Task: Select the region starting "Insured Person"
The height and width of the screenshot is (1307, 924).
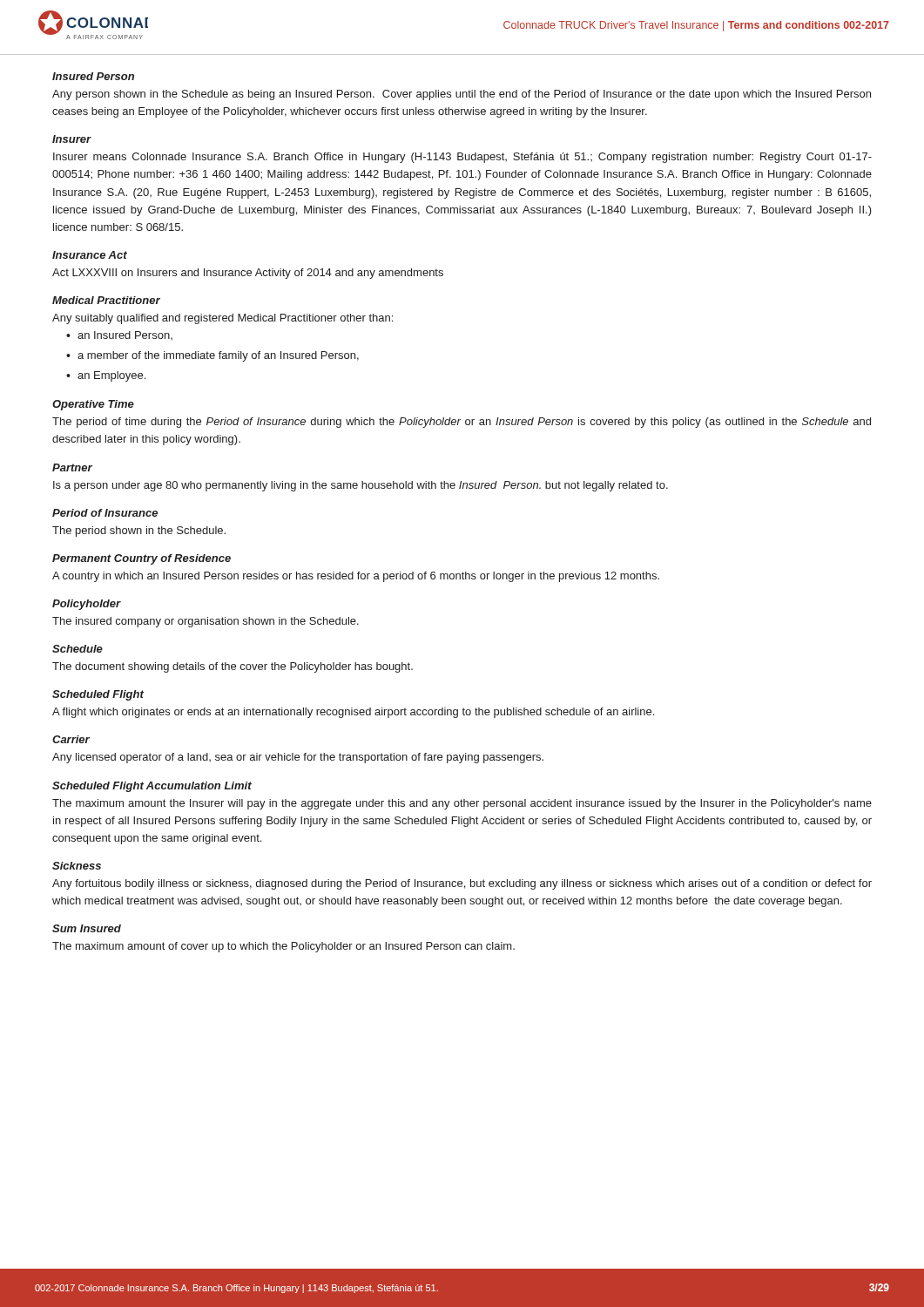Action: tap(93, 76)
